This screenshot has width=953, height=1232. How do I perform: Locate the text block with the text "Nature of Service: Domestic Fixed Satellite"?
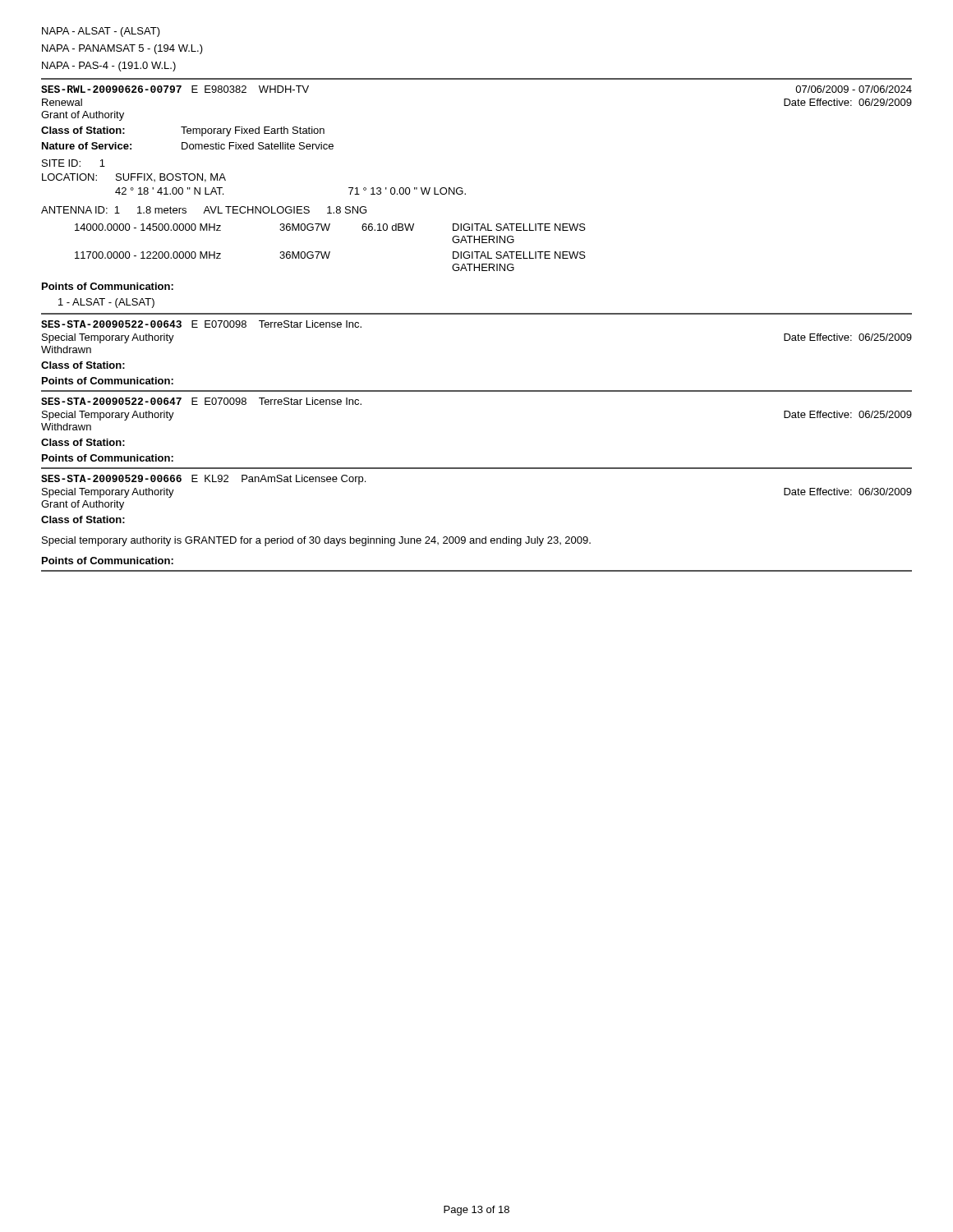coord(188,146)
